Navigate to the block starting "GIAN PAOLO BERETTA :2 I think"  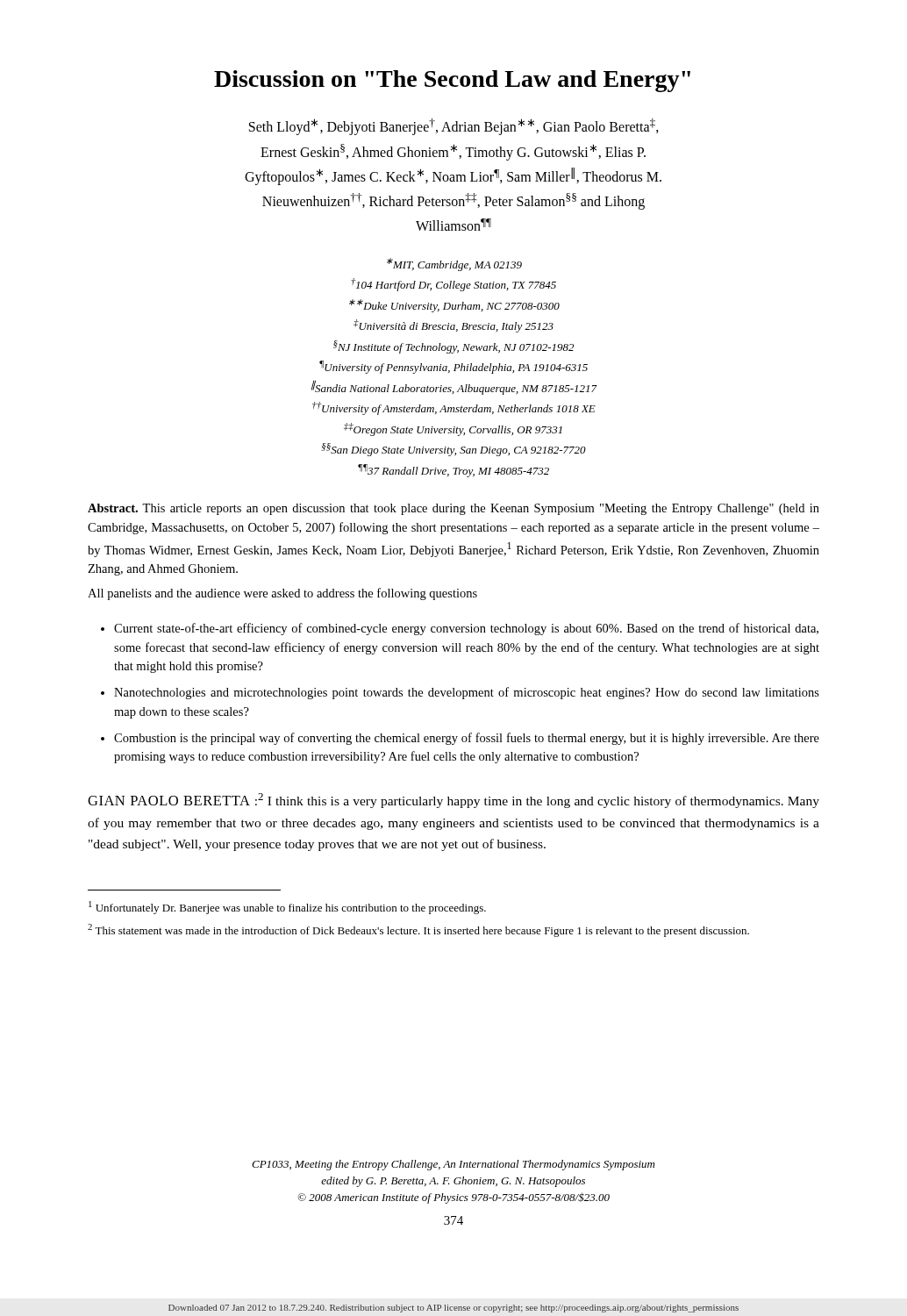tap(454, 820)
